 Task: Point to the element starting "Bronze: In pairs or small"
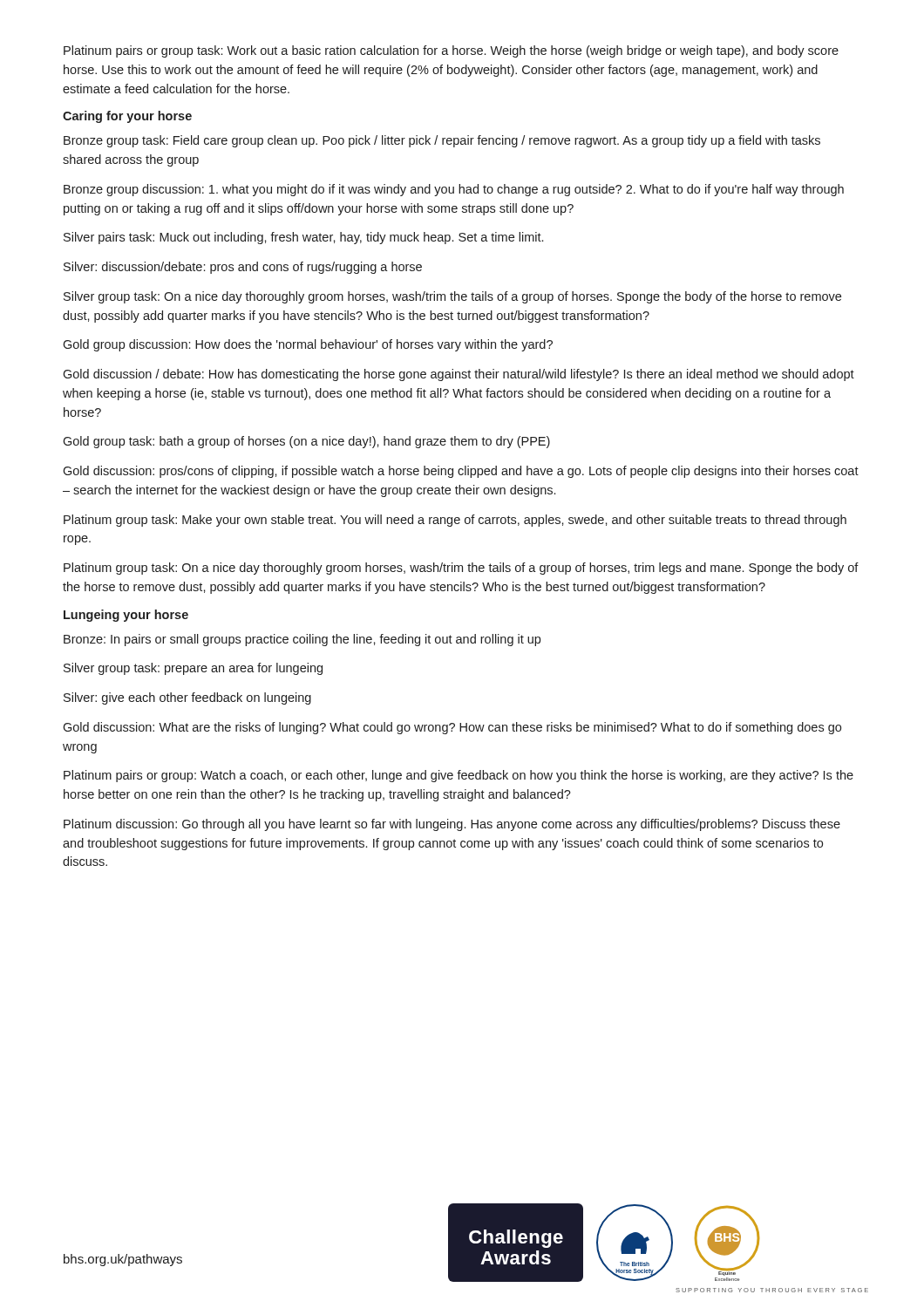302,639
